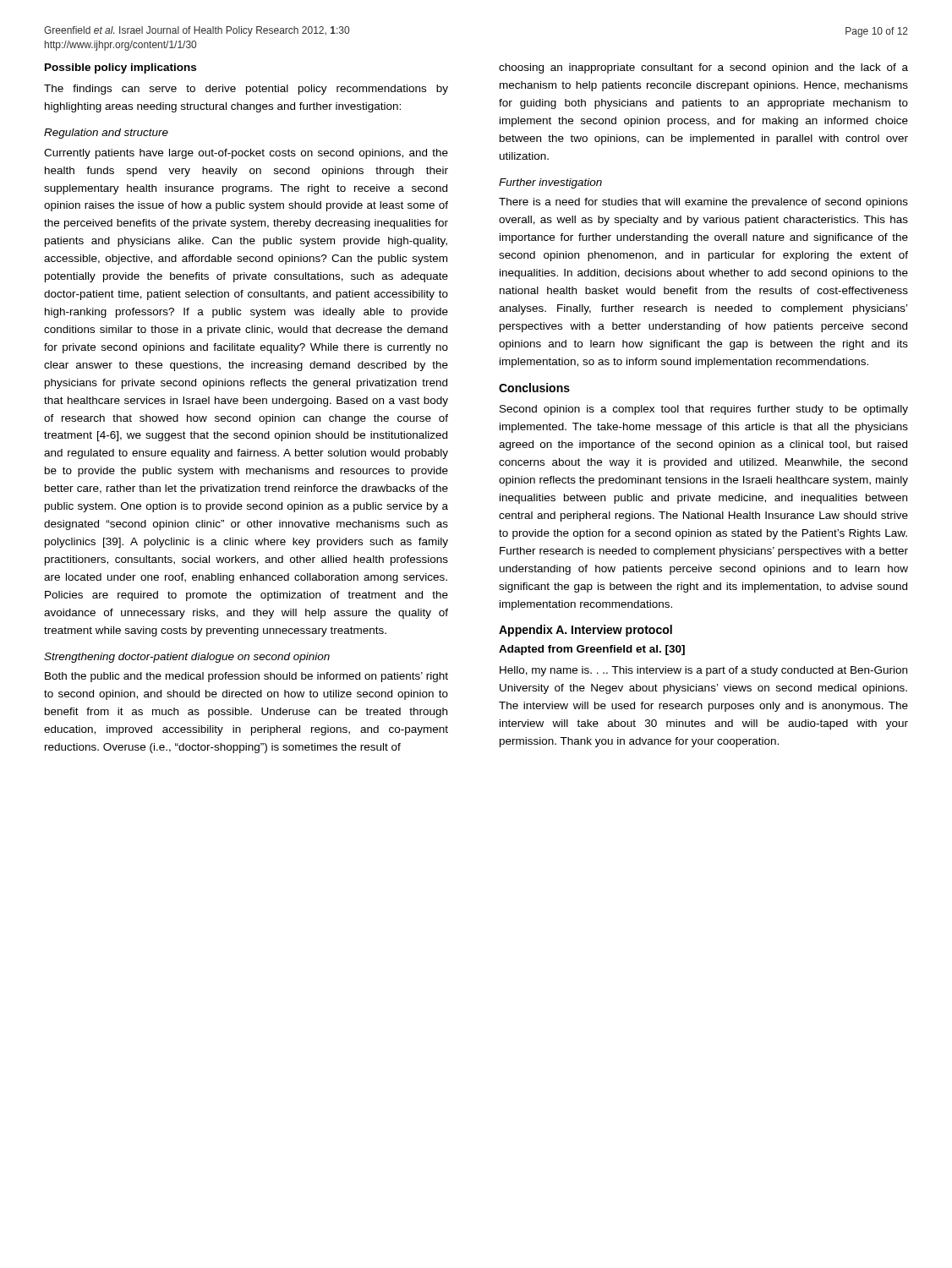
Task: Locate the text block that says "Both the public and the medical profession should"
Action: click(x=246, y=712)
